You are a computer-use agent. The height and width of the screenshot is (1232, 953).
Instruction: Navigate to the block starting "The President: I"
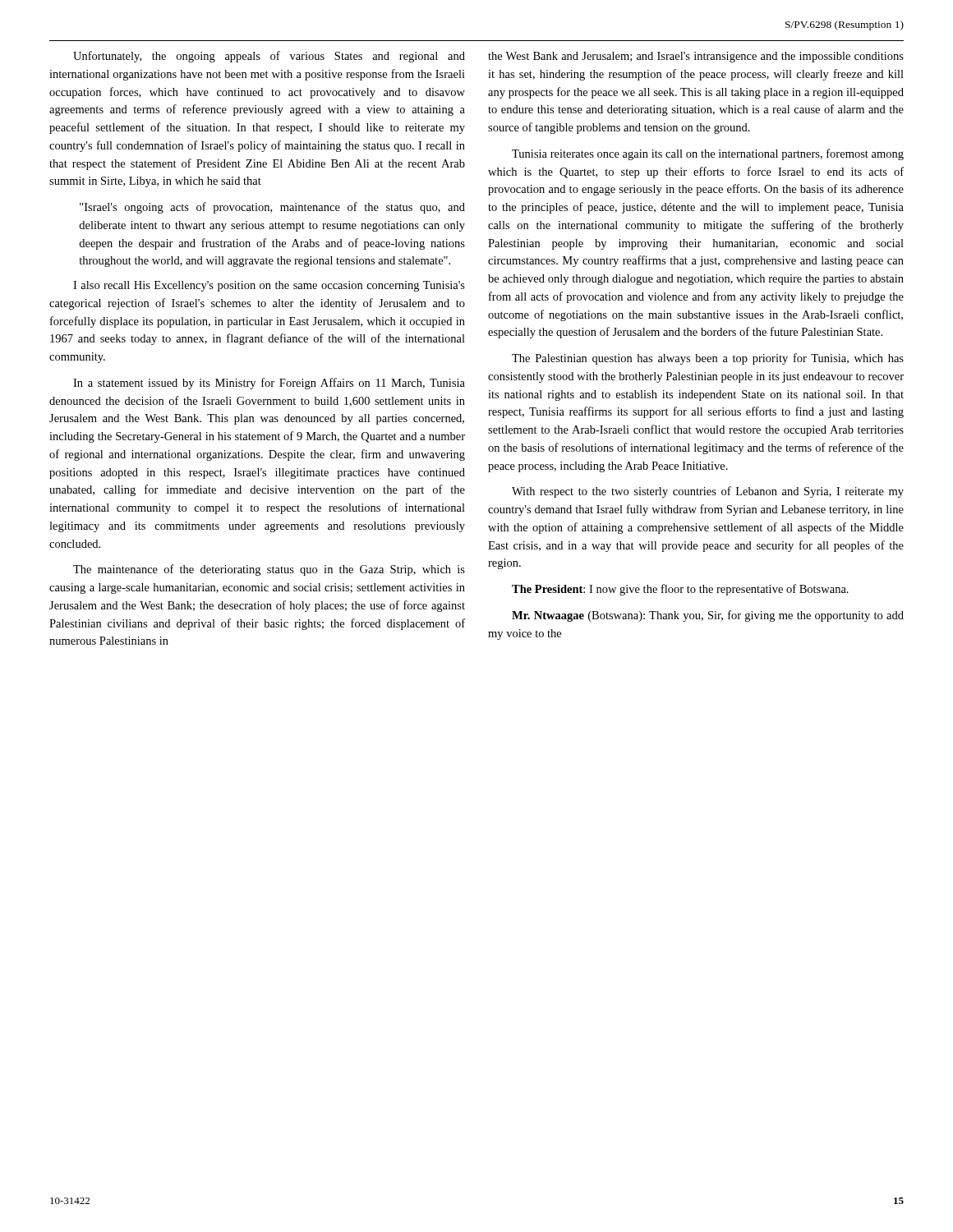pyautogui.click(x=696, y=590)
